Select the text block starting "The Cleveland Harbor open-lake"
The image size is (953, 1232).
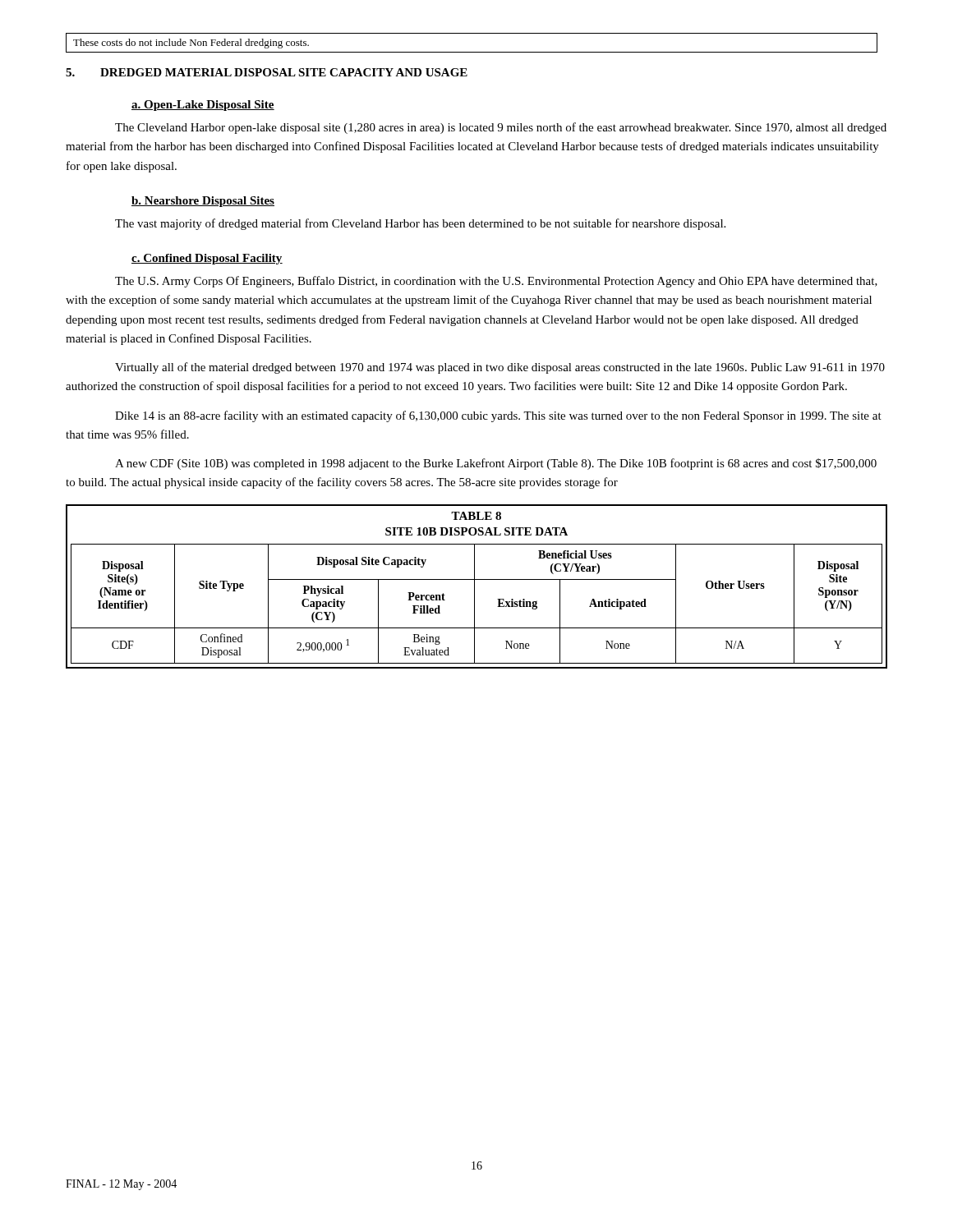[x=476, y=146]
